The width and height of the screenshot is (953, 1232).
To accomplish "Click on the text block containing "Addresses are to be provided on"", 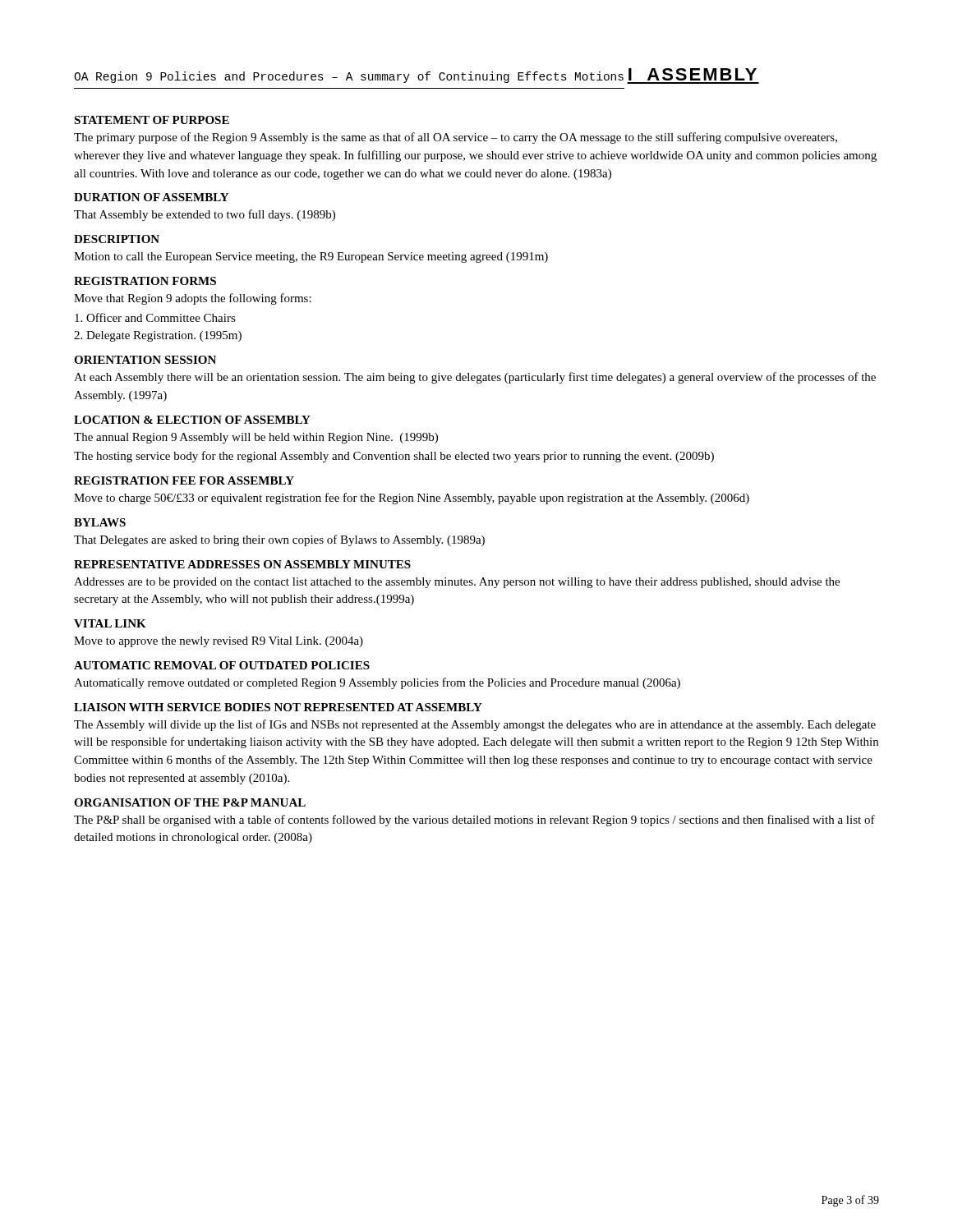I will (x=457, y=590).
